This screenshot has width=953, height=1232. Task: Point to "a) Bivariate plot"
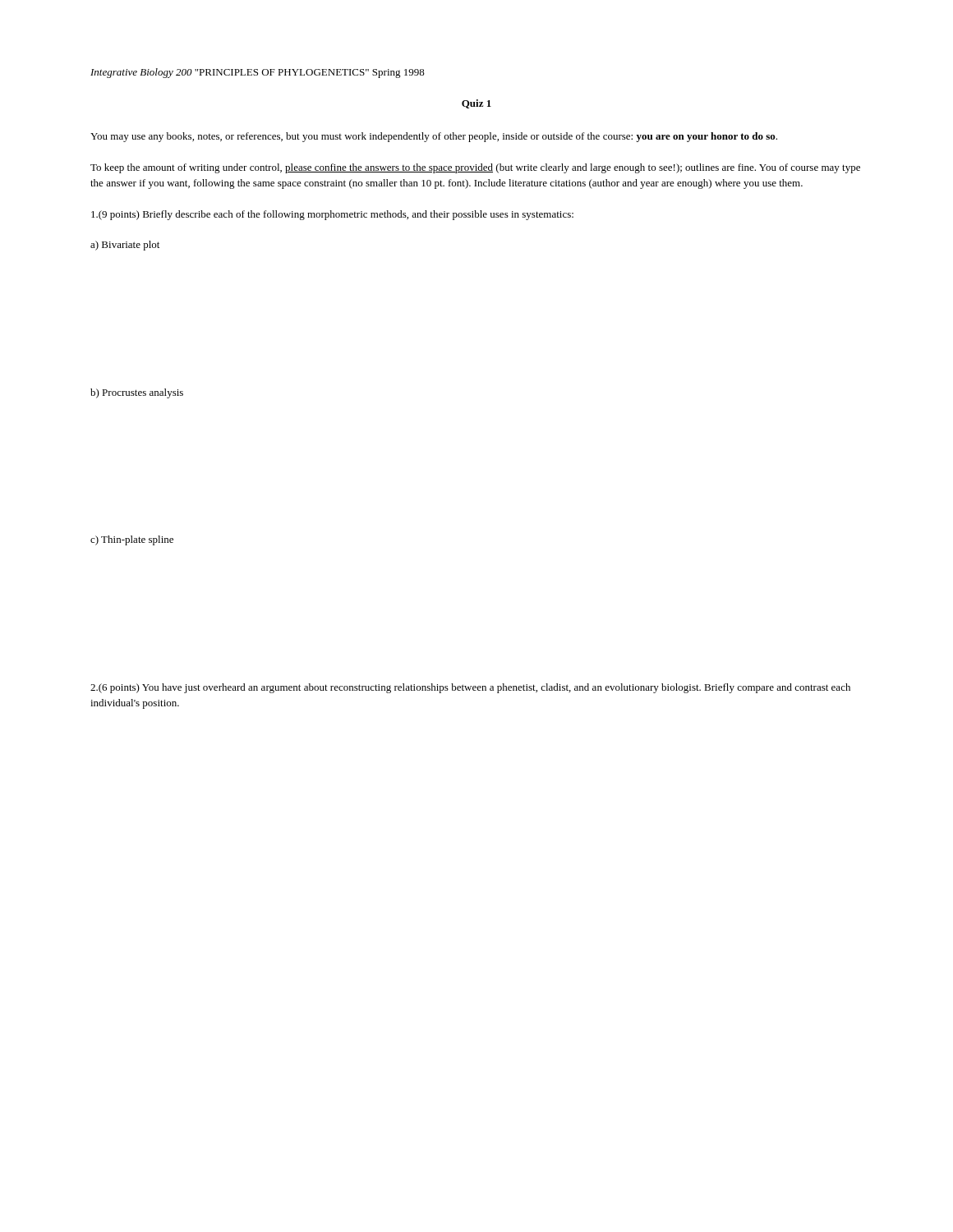[x=125, y=244]
